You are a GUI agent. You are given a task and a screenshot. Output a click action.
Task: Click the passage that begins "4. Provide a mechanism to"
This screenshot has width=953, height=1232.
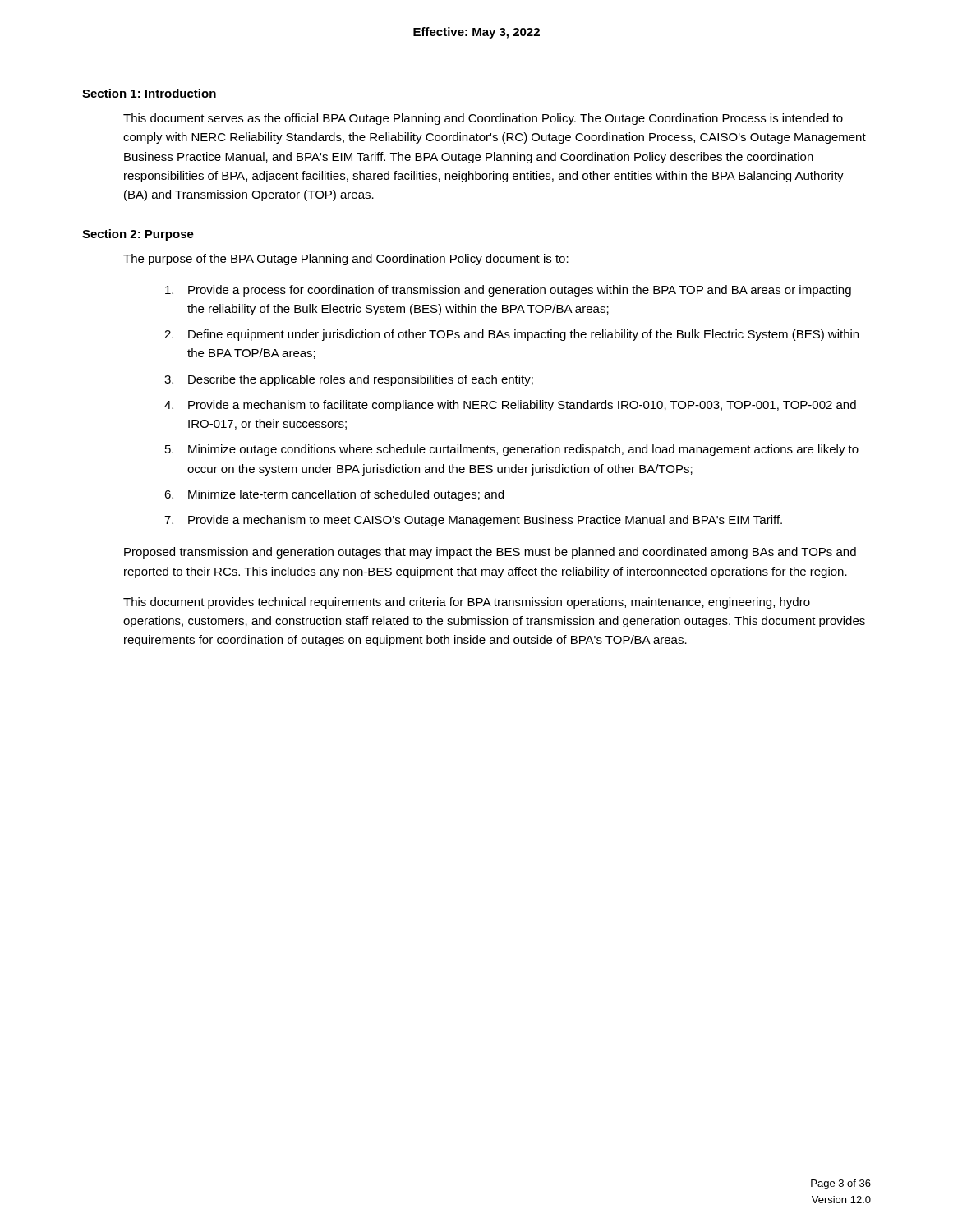518,414
